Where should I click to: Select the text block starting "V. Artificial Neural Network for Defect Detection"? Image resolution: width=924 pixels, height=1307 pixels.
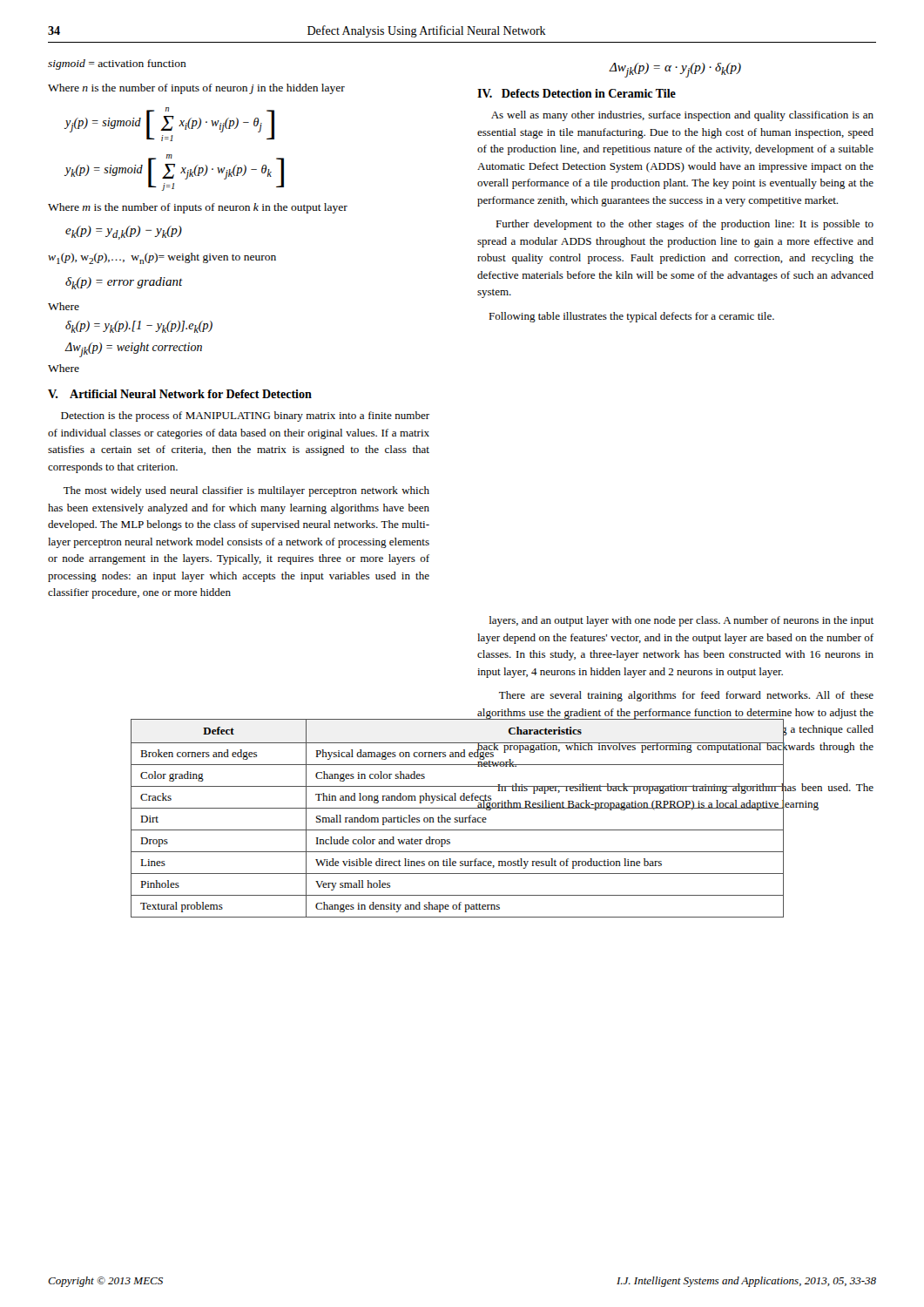[x=180, y=395]
